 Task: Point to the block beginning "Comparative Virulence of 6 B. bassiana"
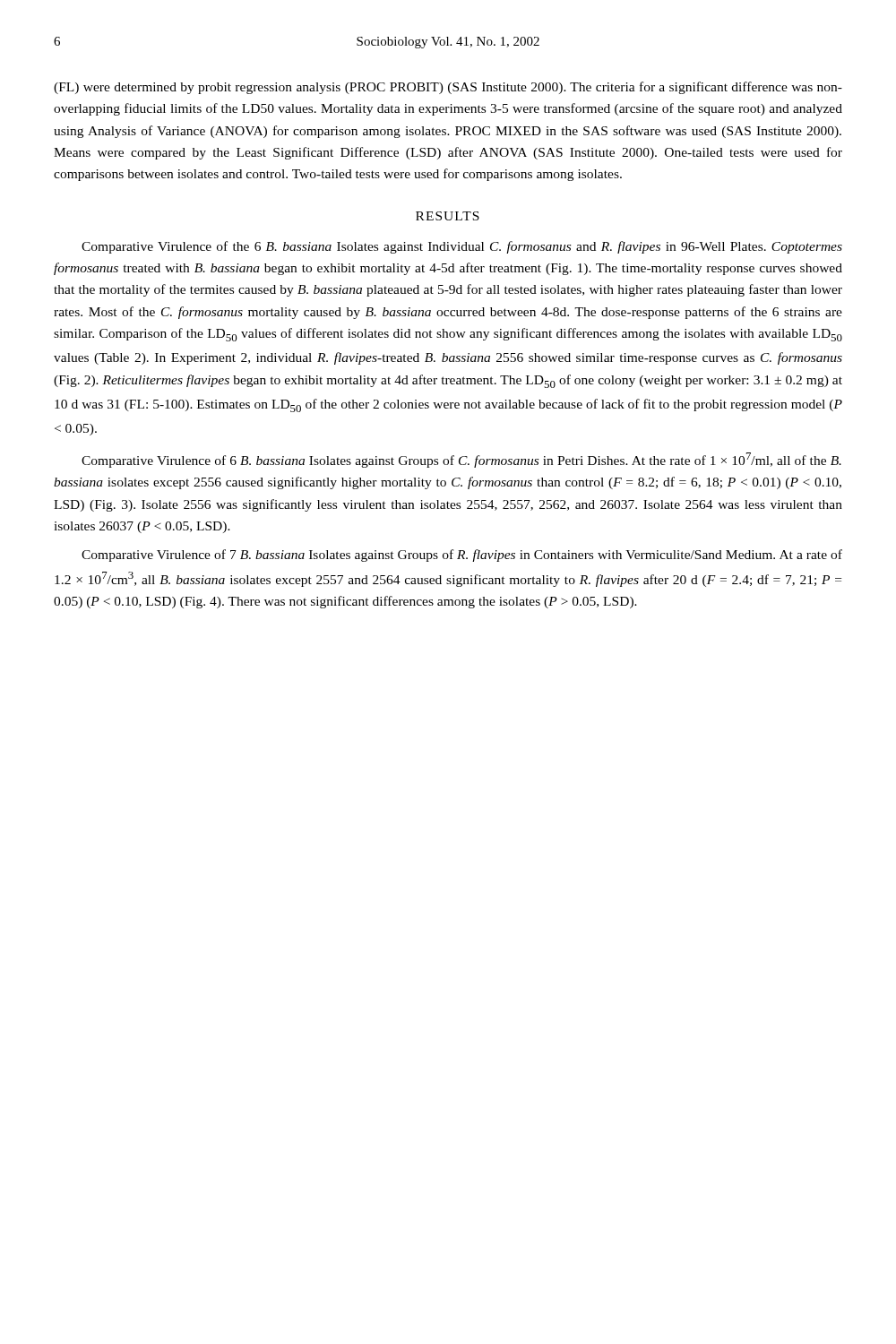tap(448, 491)
